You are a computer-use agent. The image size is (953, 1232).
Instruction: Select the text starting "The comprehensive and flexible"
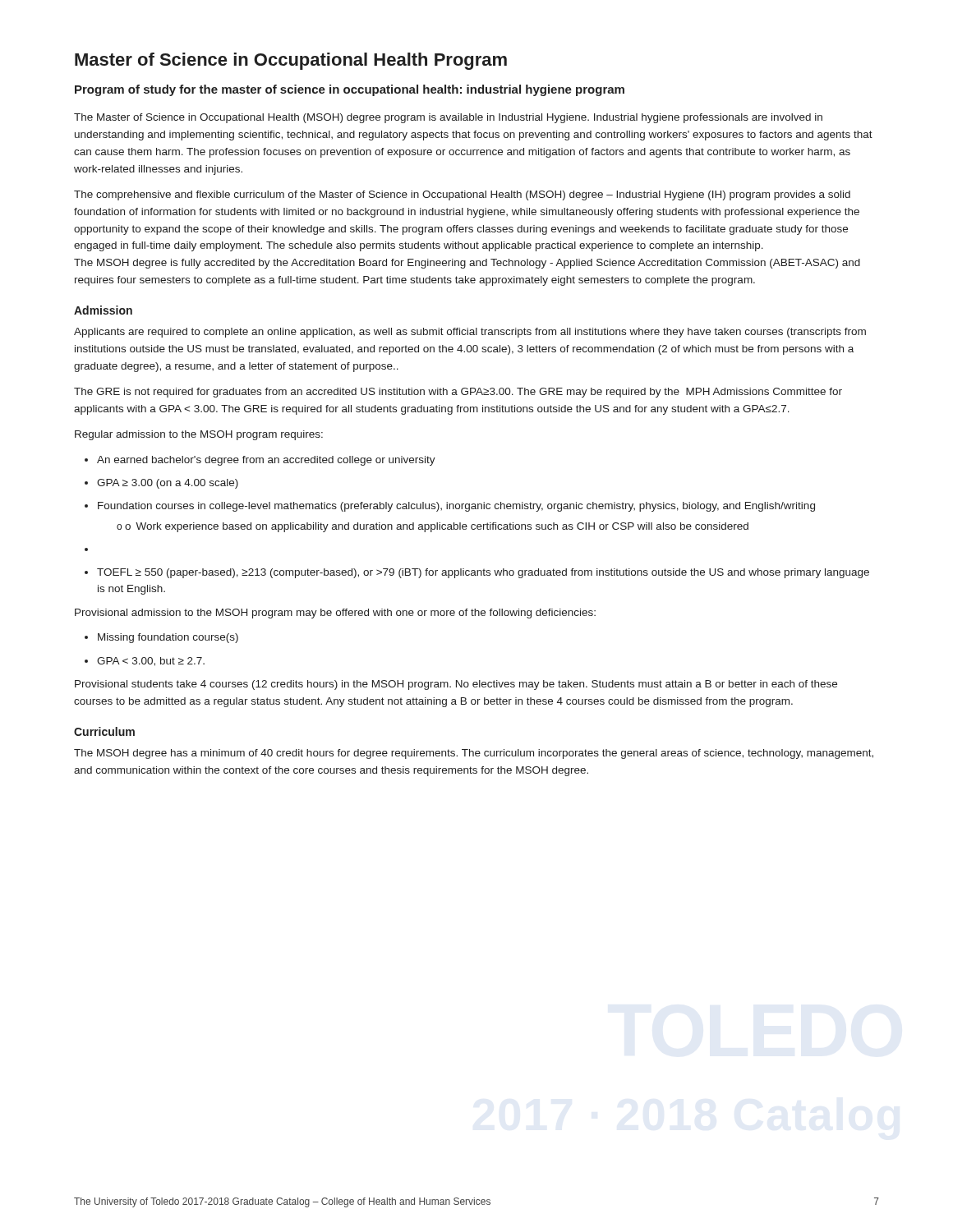click(476, 238)
